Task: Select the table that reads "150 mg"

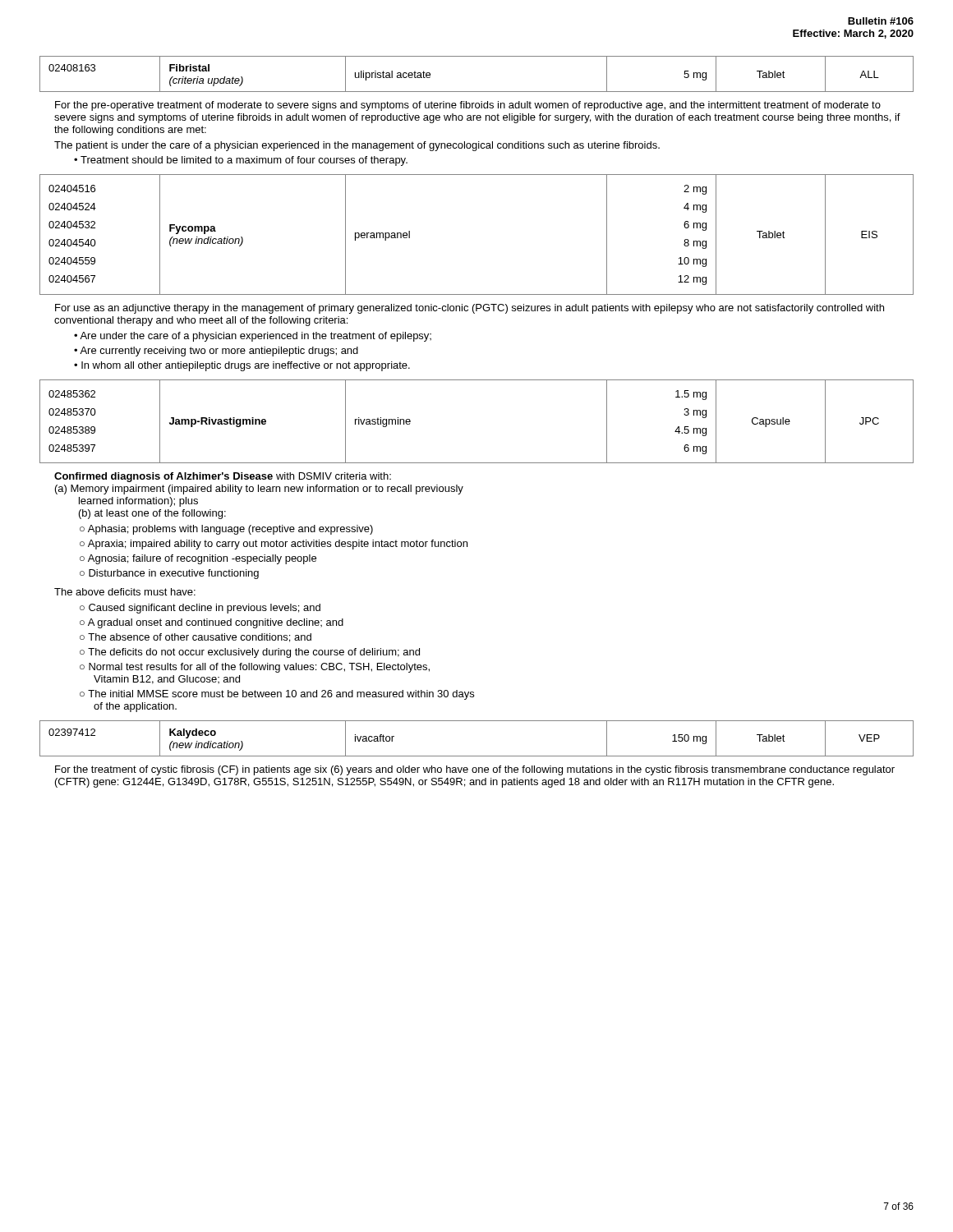Action: [476, 738]
